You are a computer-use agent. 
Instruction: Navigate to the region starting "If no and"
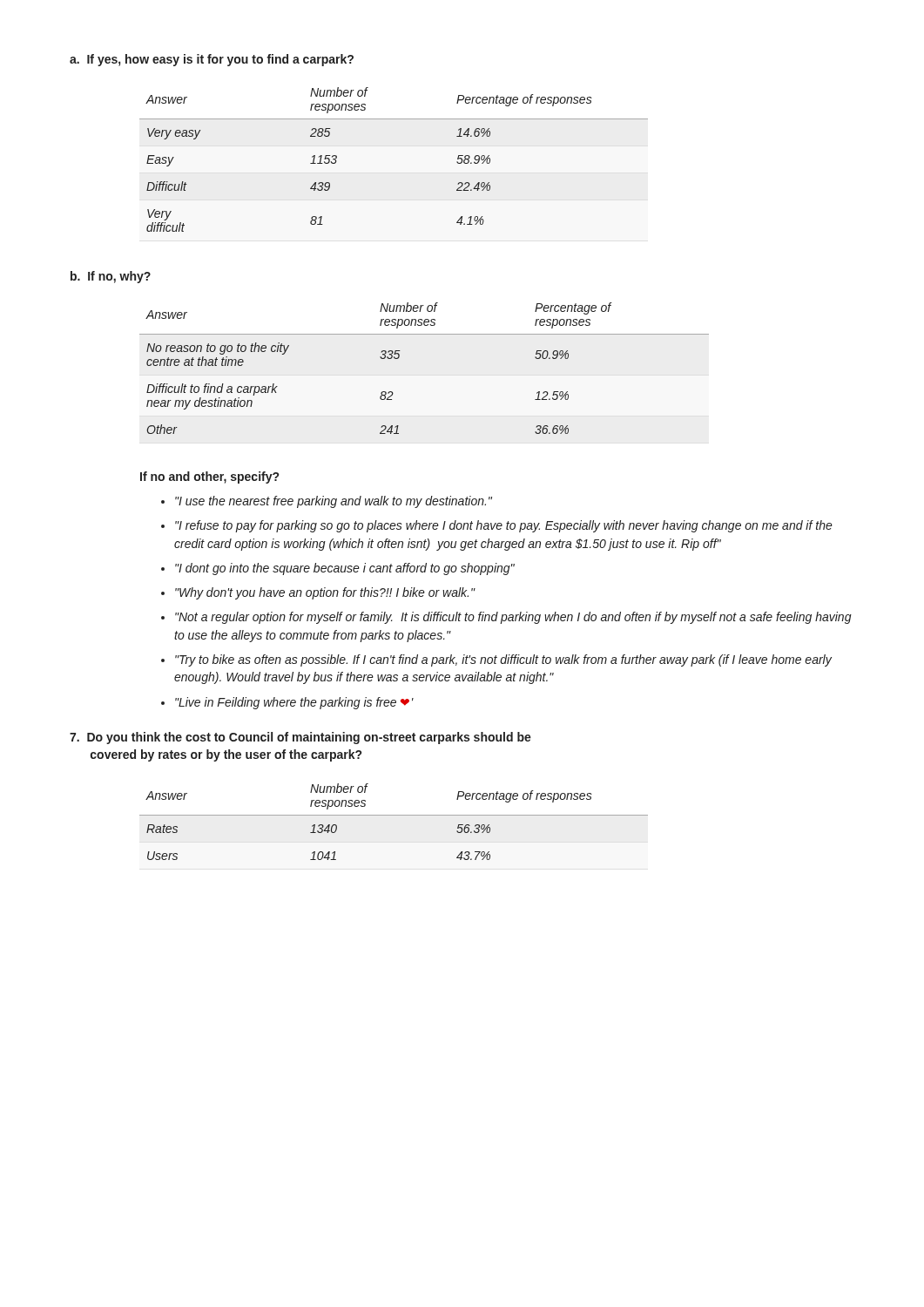209,477
